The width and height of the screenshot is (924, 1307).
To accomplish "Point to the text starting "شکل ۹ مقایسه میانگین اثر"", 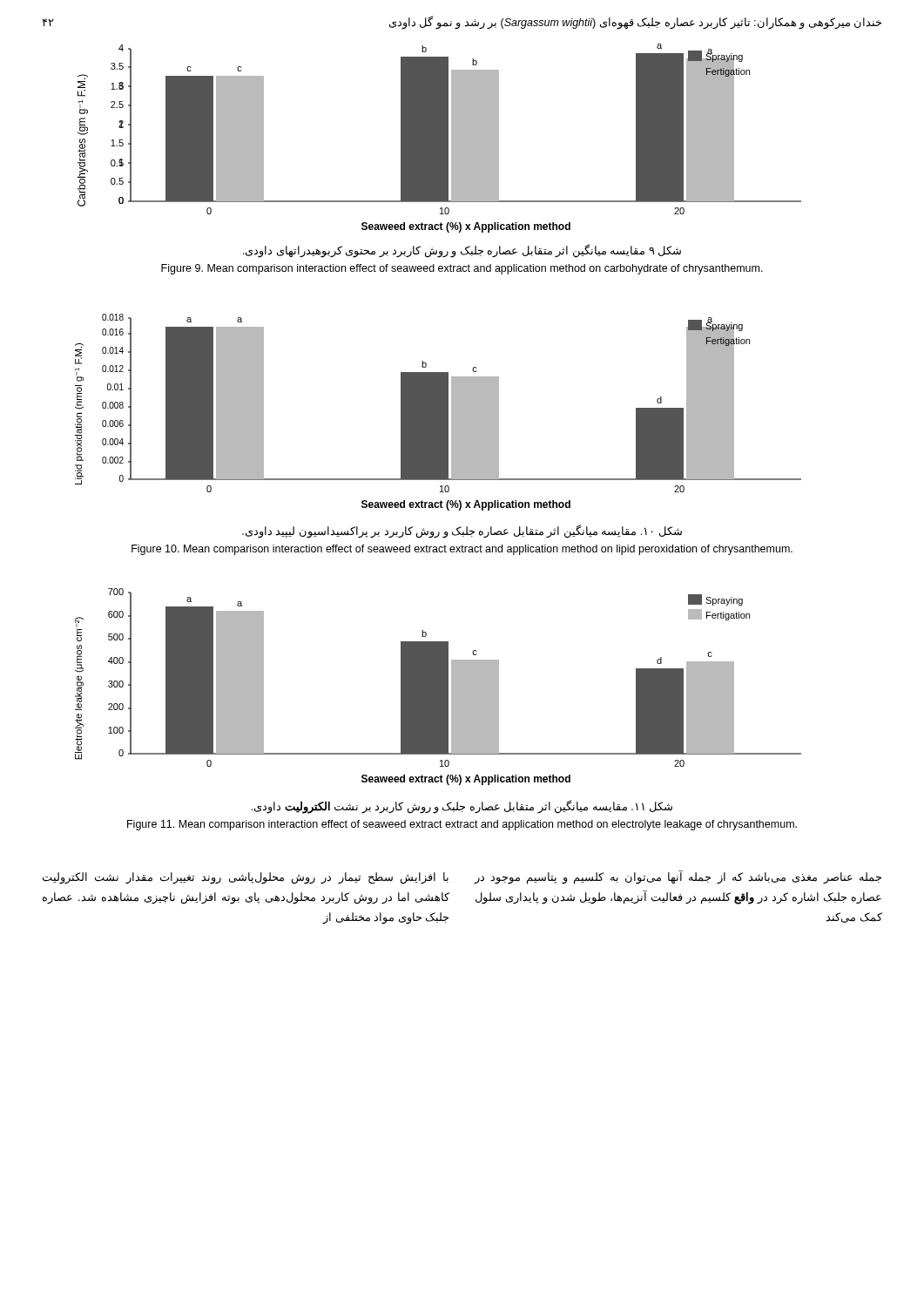I will tap(462, 260).
